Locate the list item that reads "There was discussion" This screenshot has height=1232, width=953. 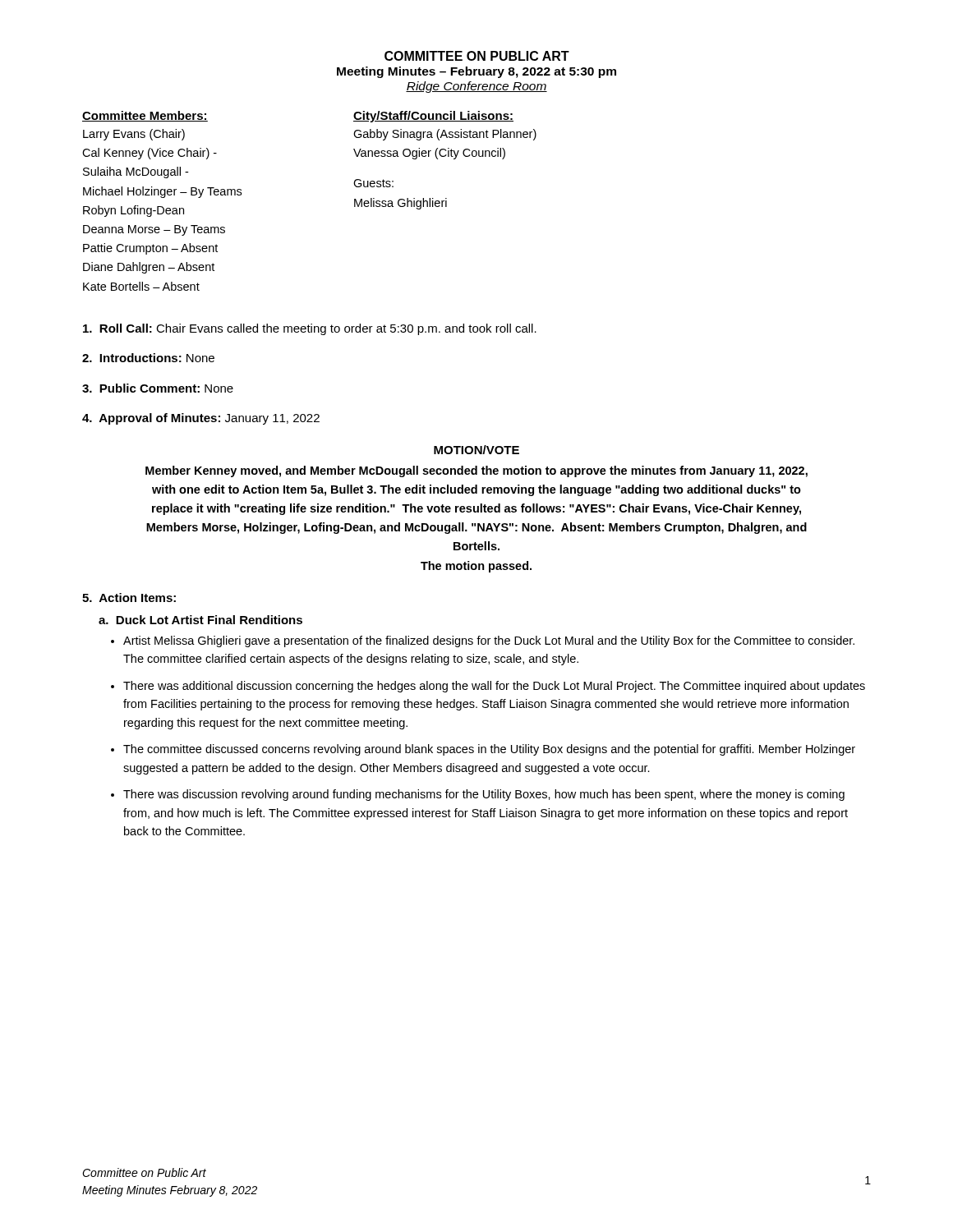pos(486,813)
